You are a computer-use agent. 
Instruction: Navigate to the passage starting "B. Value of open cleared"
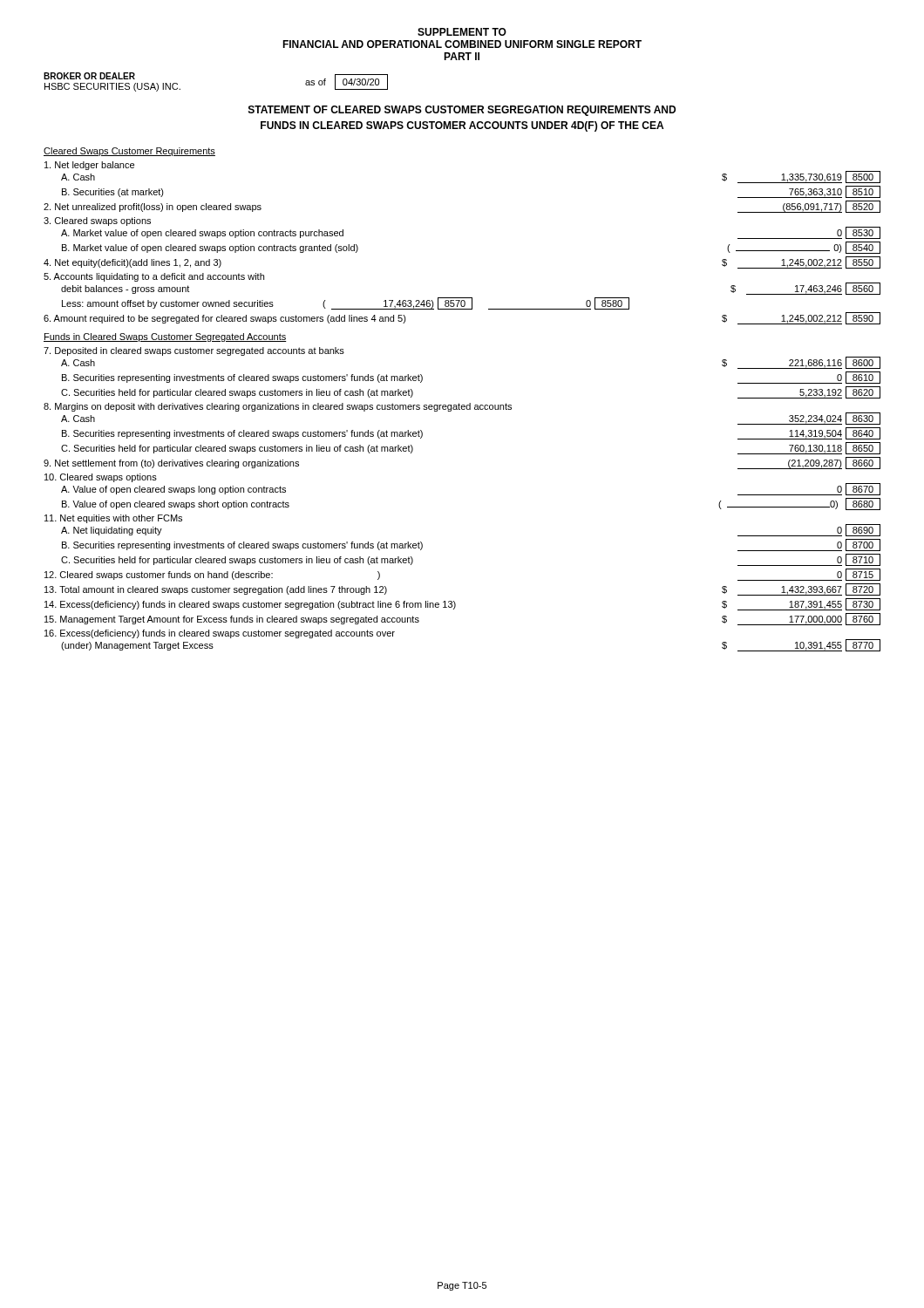pyautogui.click(x=179, y=504)
